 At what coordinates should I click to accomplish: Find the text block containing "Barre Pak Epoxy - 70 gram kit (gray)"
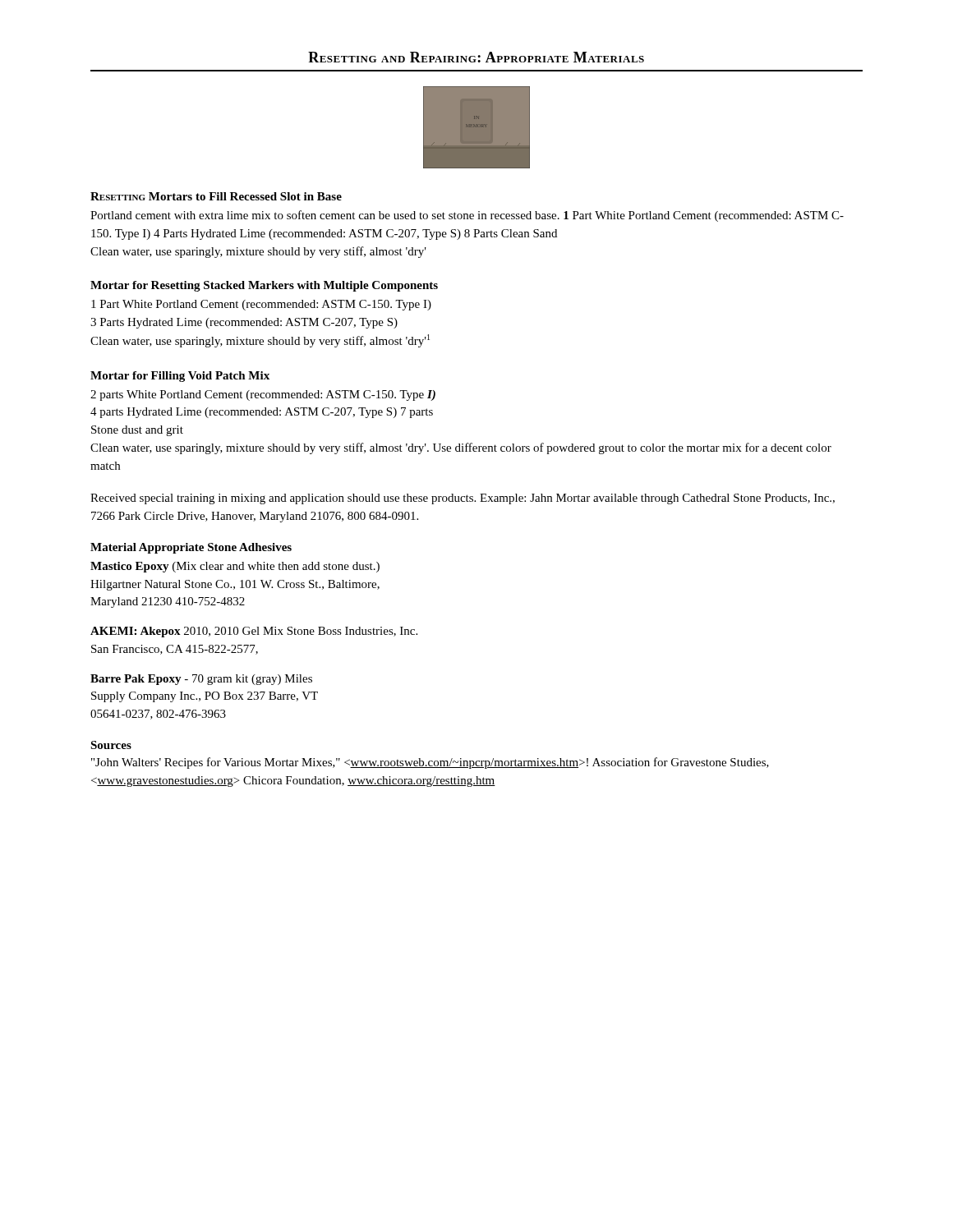204,696
